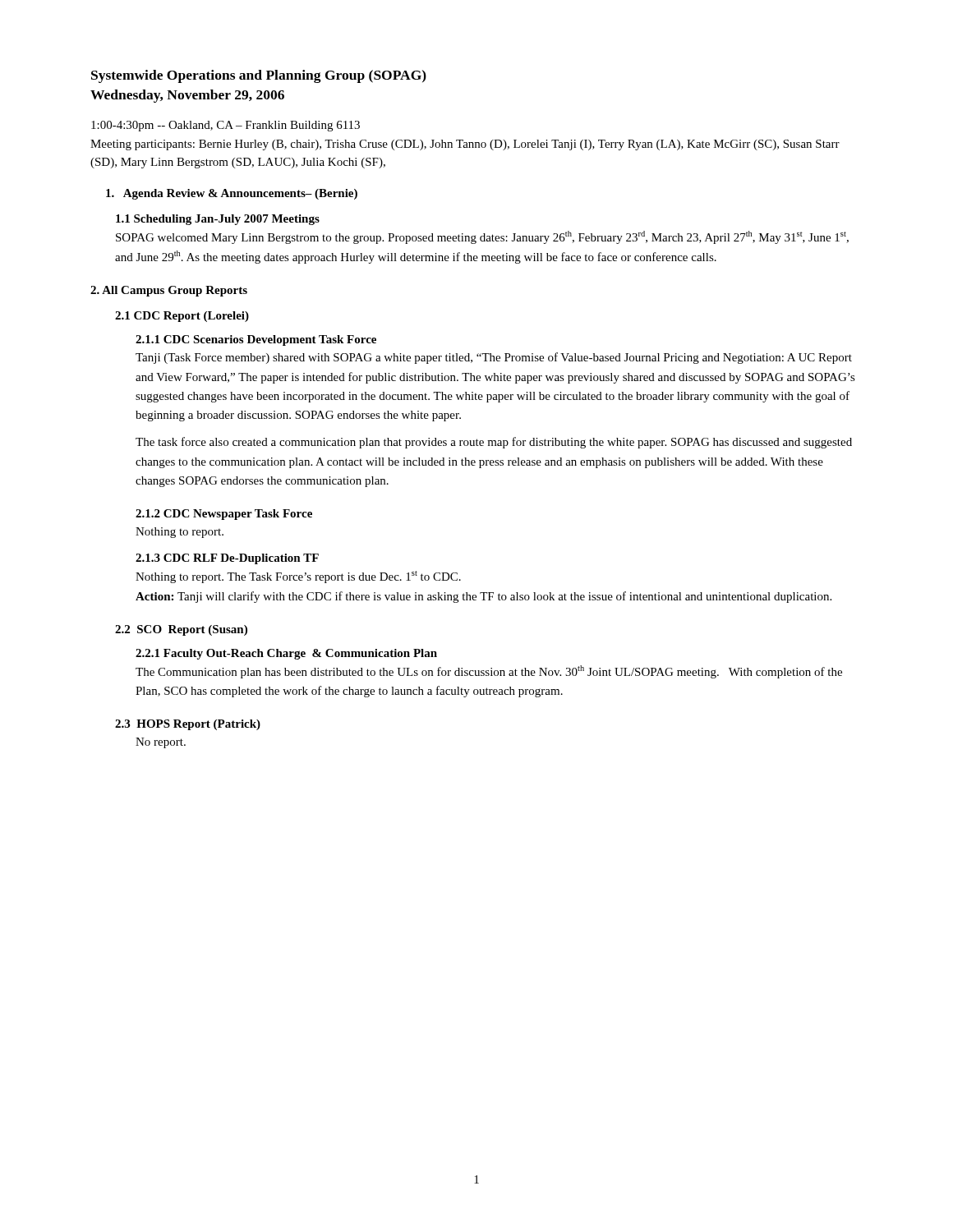
Task: Locate the text block with the text "Nothing to report. The Task Force’s report is"
Action: 484,586
